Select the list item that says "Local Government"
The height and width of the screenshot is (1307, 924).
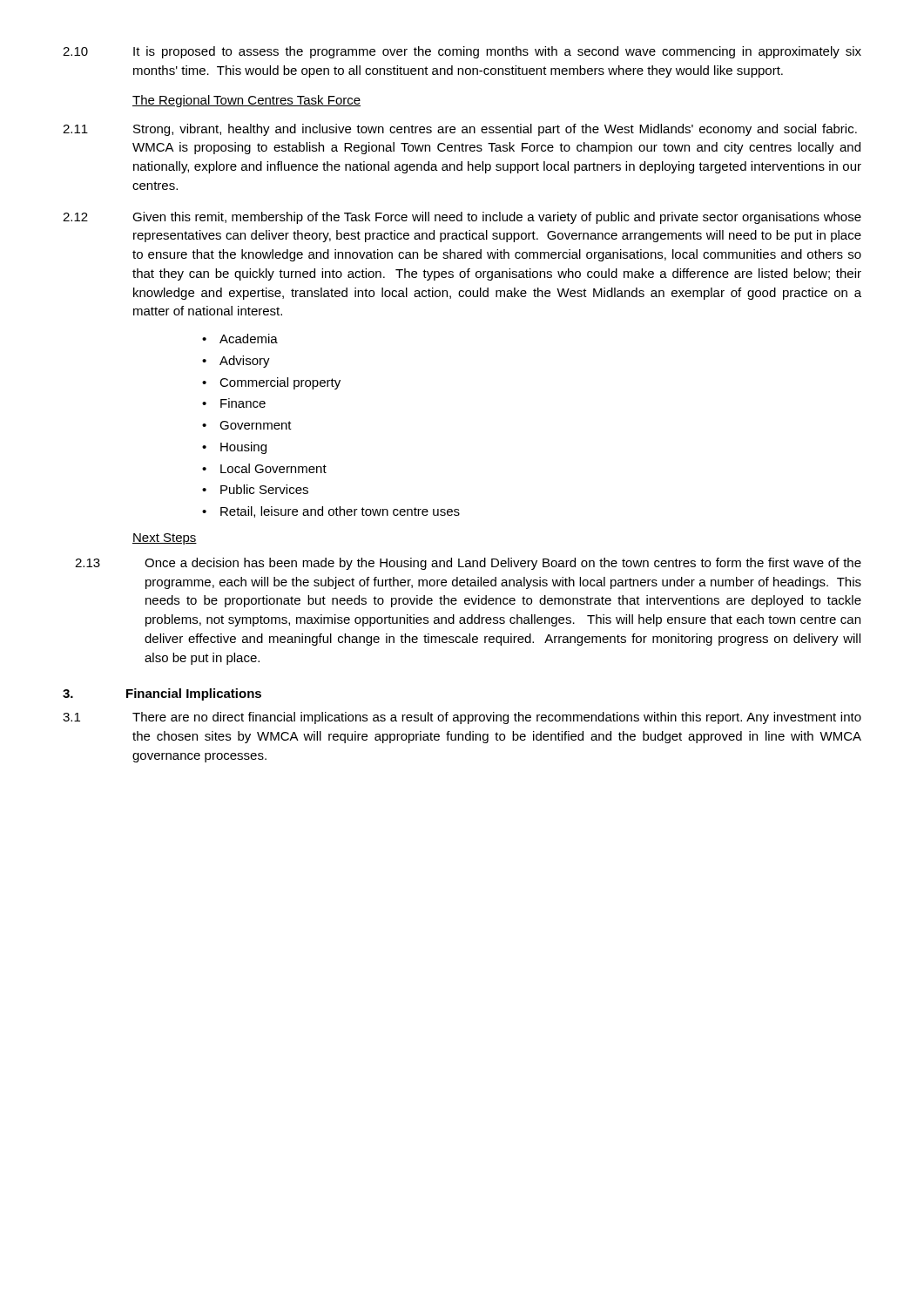[273, 468]
